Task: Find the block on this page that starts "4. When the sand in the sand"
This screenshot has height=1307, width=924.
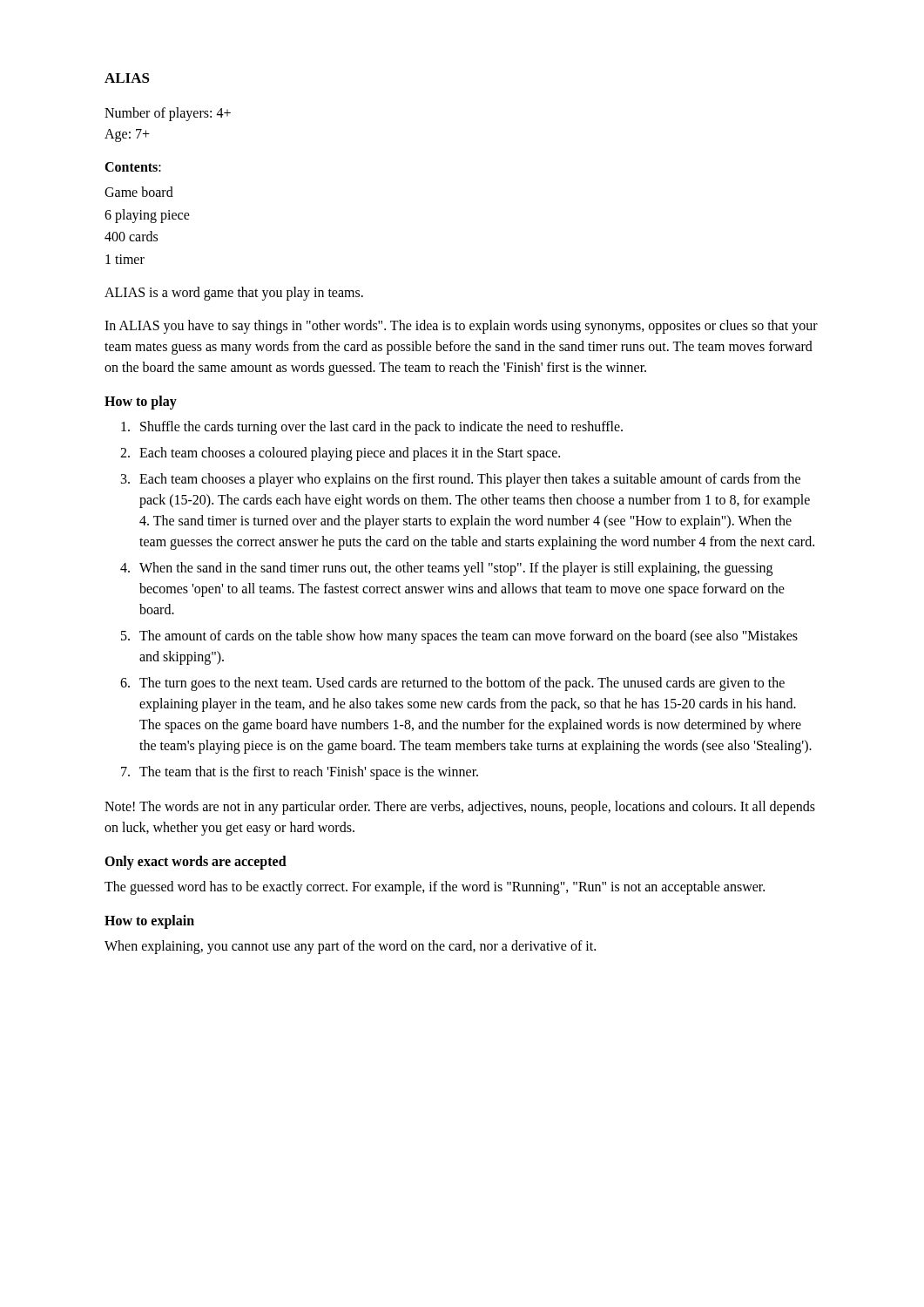Action: (x=462, y=589)
